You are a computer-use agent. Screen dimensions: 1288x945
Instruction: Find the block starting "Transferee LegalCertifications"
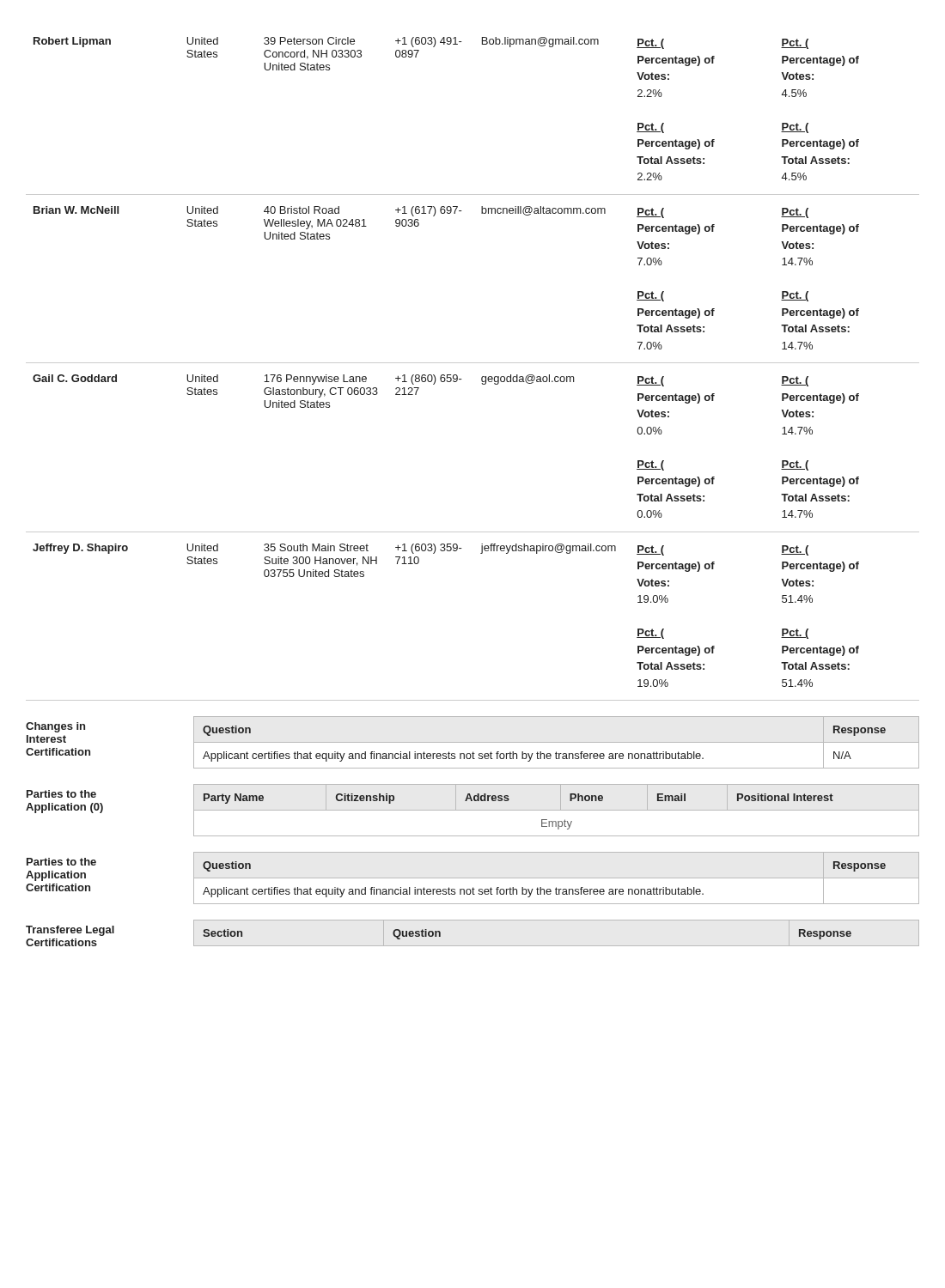click(70, 936)
